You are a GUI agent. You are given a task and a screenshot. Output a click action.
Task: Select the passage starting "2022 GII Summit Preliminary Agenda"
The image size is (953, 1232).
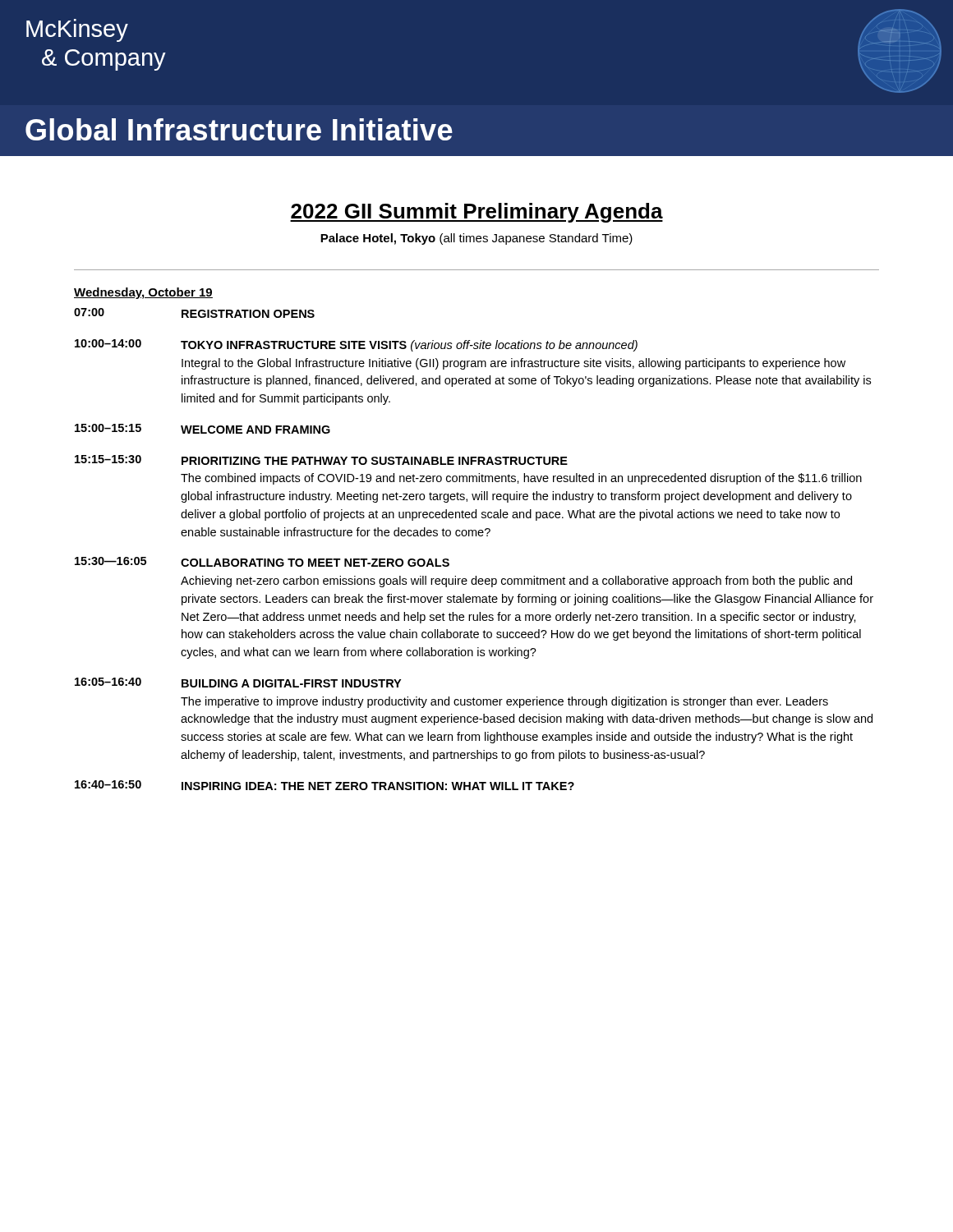[476, 211]
